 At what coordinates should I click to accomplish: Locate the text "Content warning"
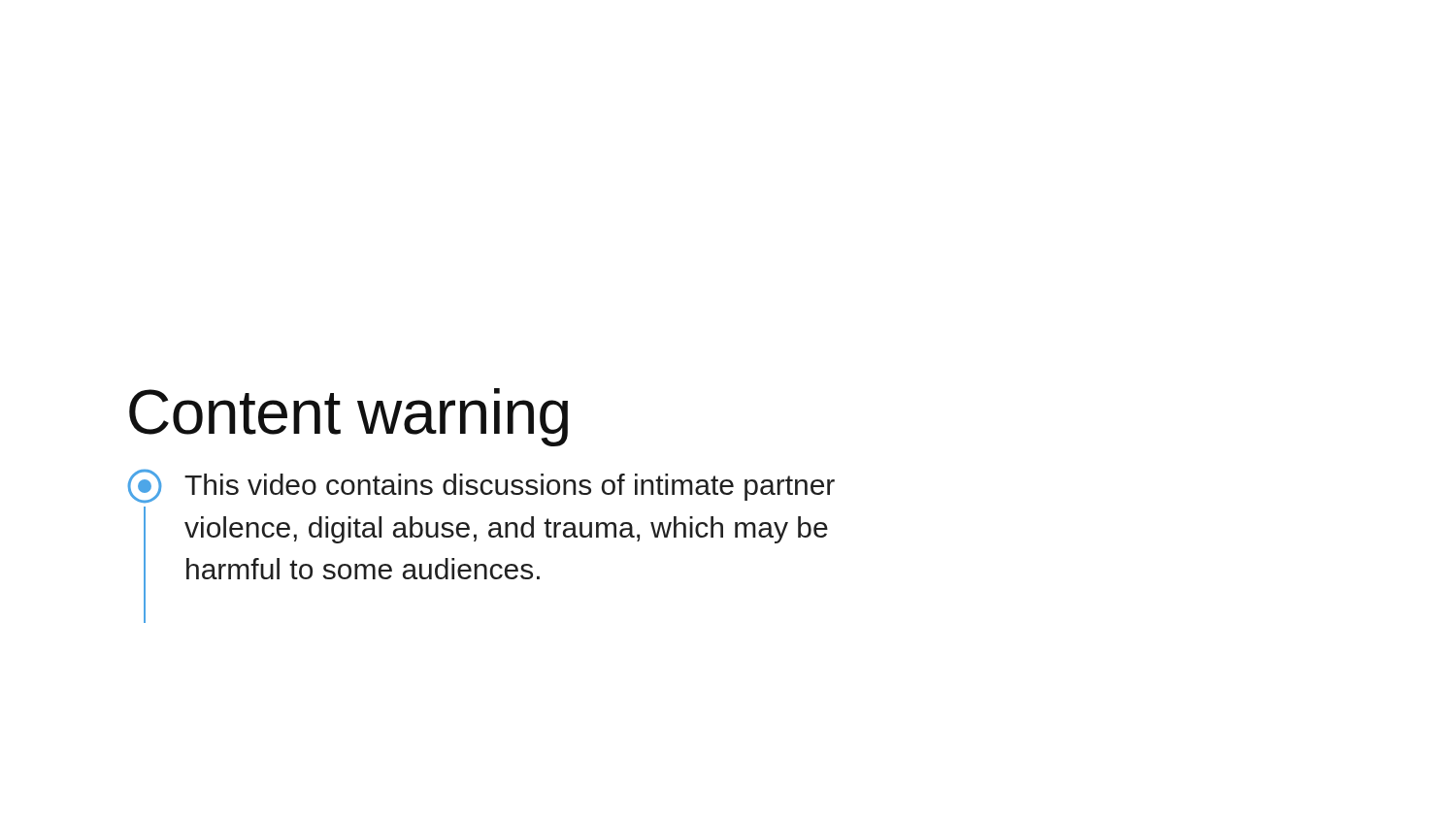click(349, 413)
